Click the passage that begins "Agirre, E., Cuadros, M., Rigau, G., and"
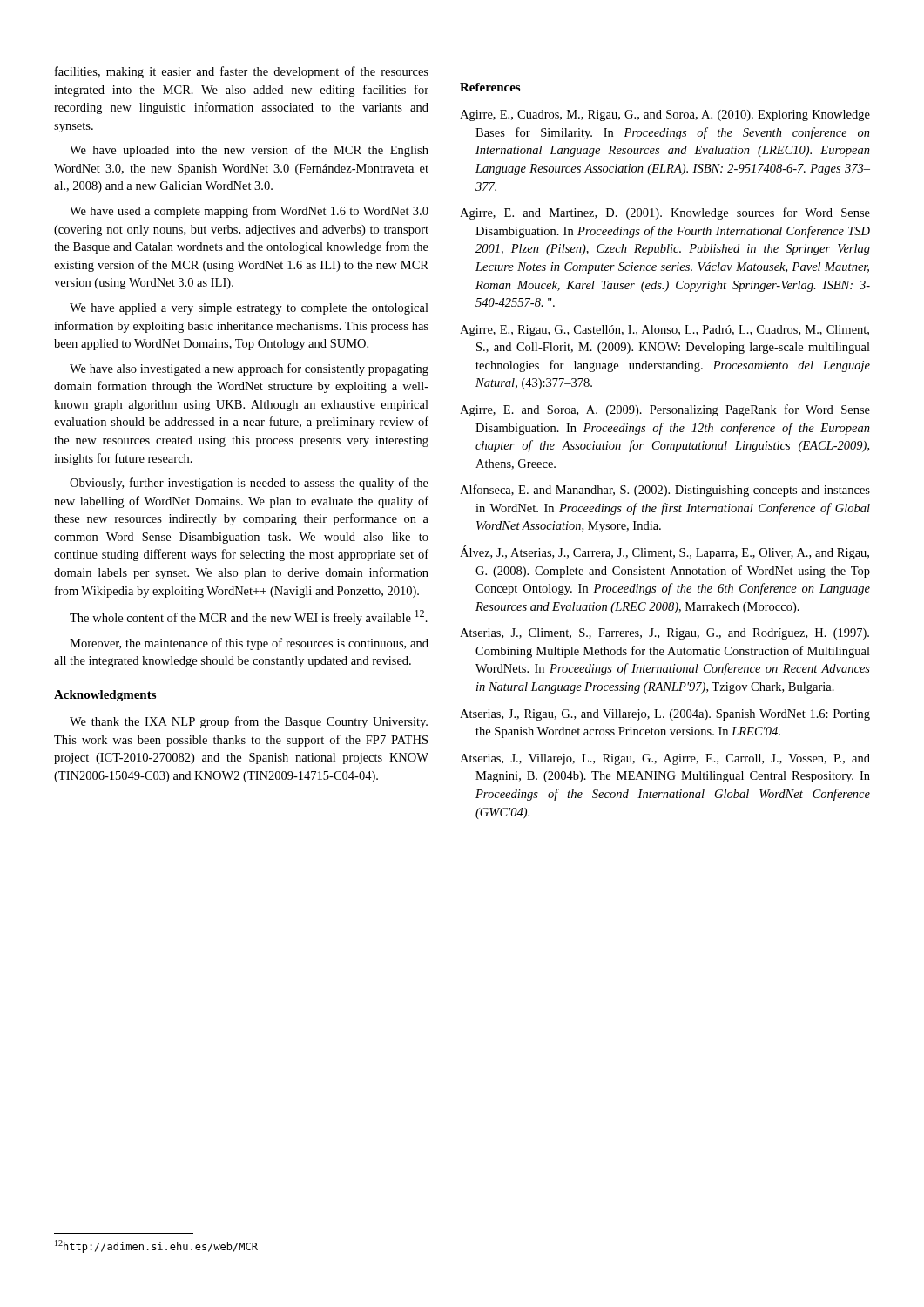Viewport: 924px width, 1307px height. (665, 151)
